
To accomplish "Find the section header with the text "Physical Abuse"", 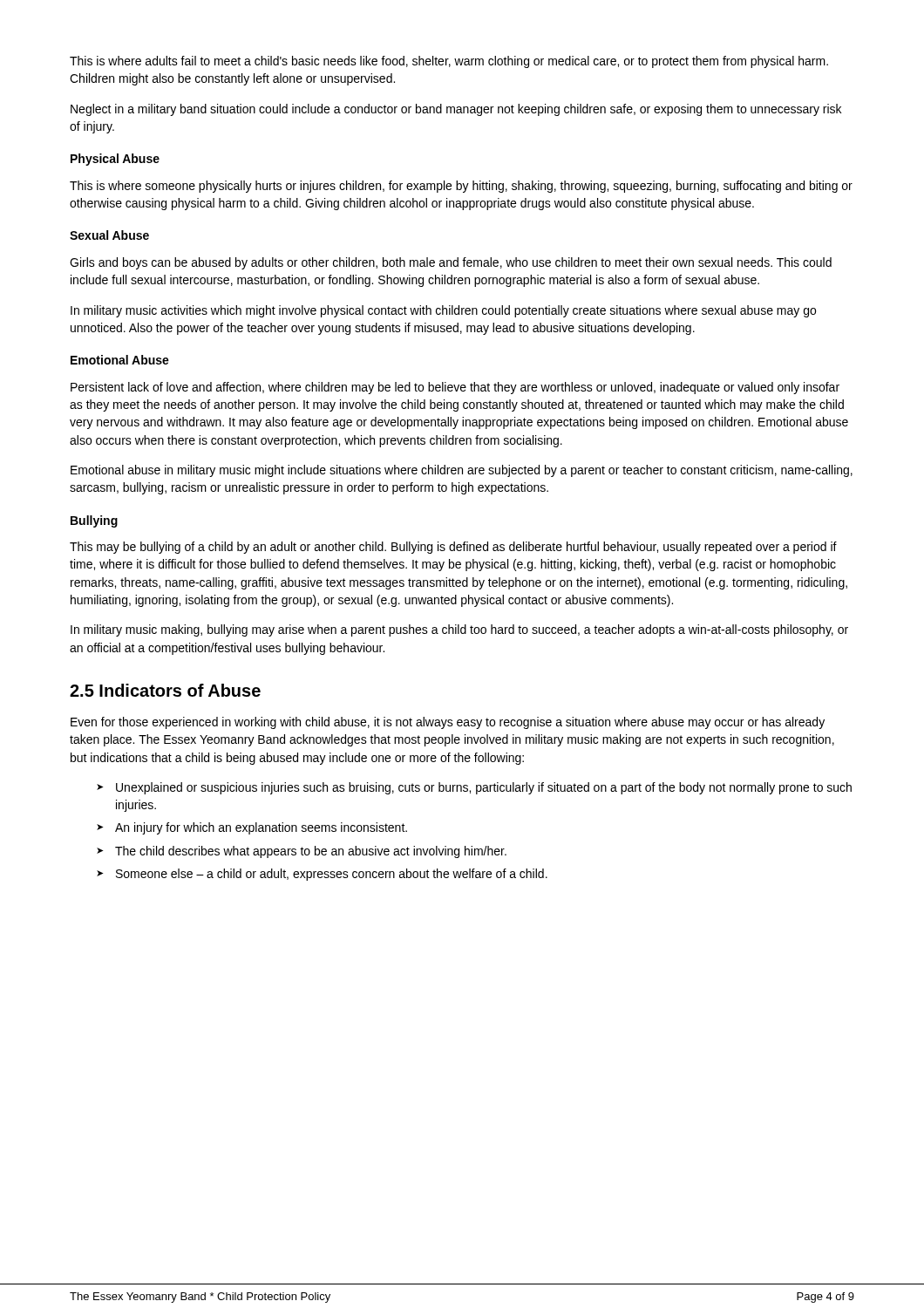I will [x=115, y=159].
